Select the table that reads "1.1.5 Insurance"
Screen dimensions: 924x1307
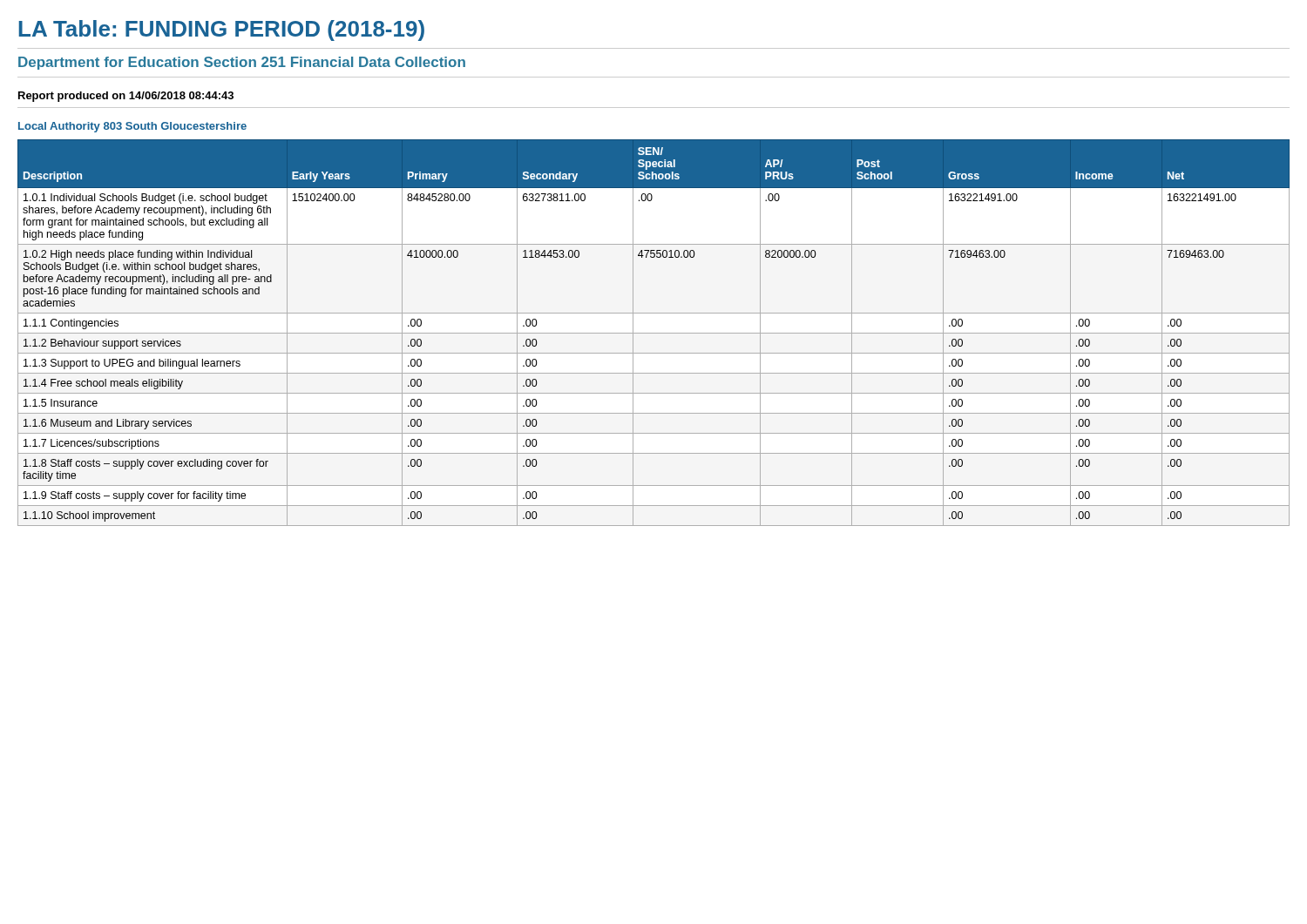pyautogui.click(x=654, y=333)
